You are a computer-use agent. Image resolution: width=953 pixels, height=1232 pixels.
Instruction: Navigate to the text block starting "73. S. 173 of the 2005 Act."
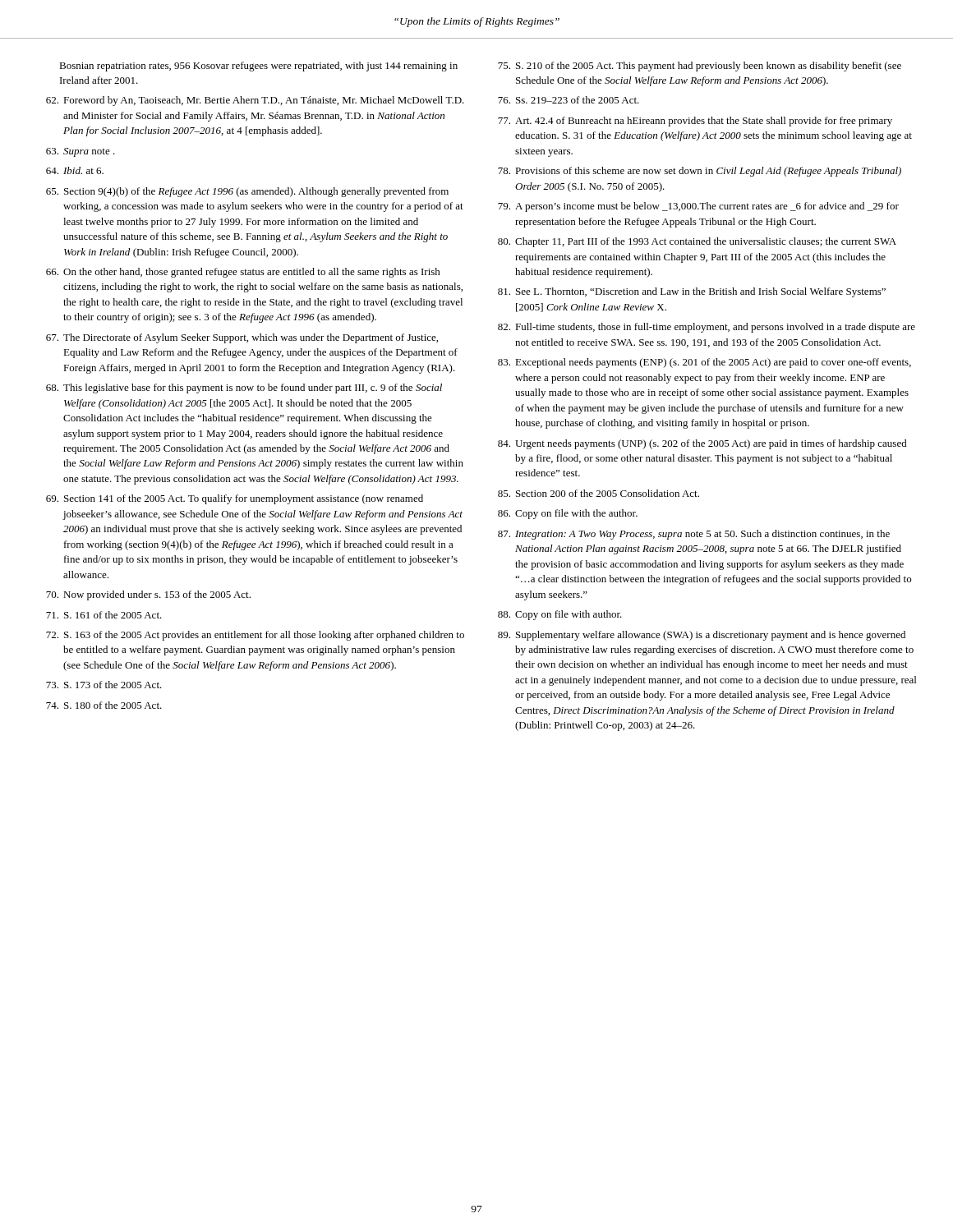point(104,685)
